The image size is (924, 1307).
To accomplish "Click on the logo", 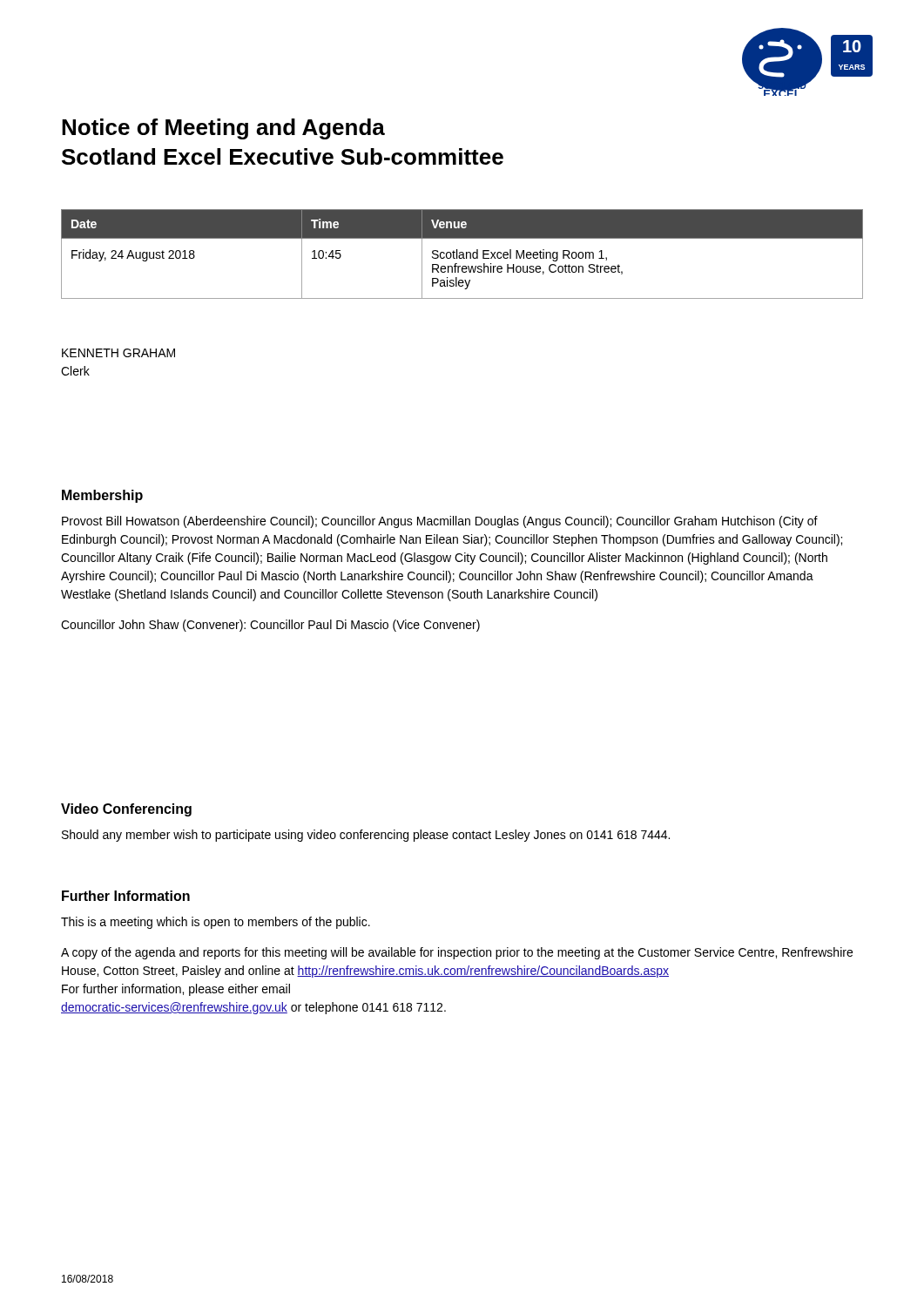I will [x=806, y=61].
